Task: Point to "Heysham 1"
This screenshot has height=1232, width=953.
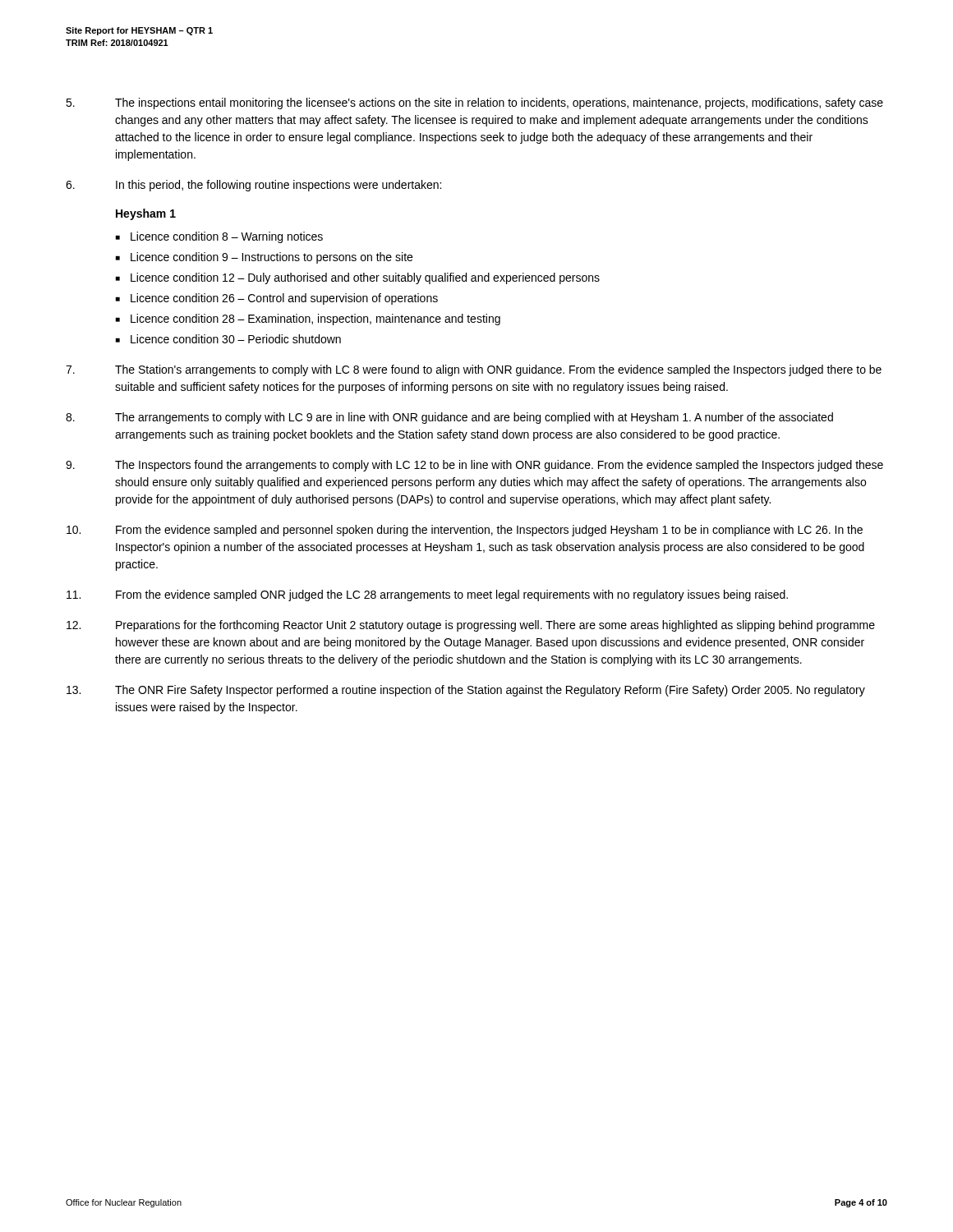Action: pos(146,214)
